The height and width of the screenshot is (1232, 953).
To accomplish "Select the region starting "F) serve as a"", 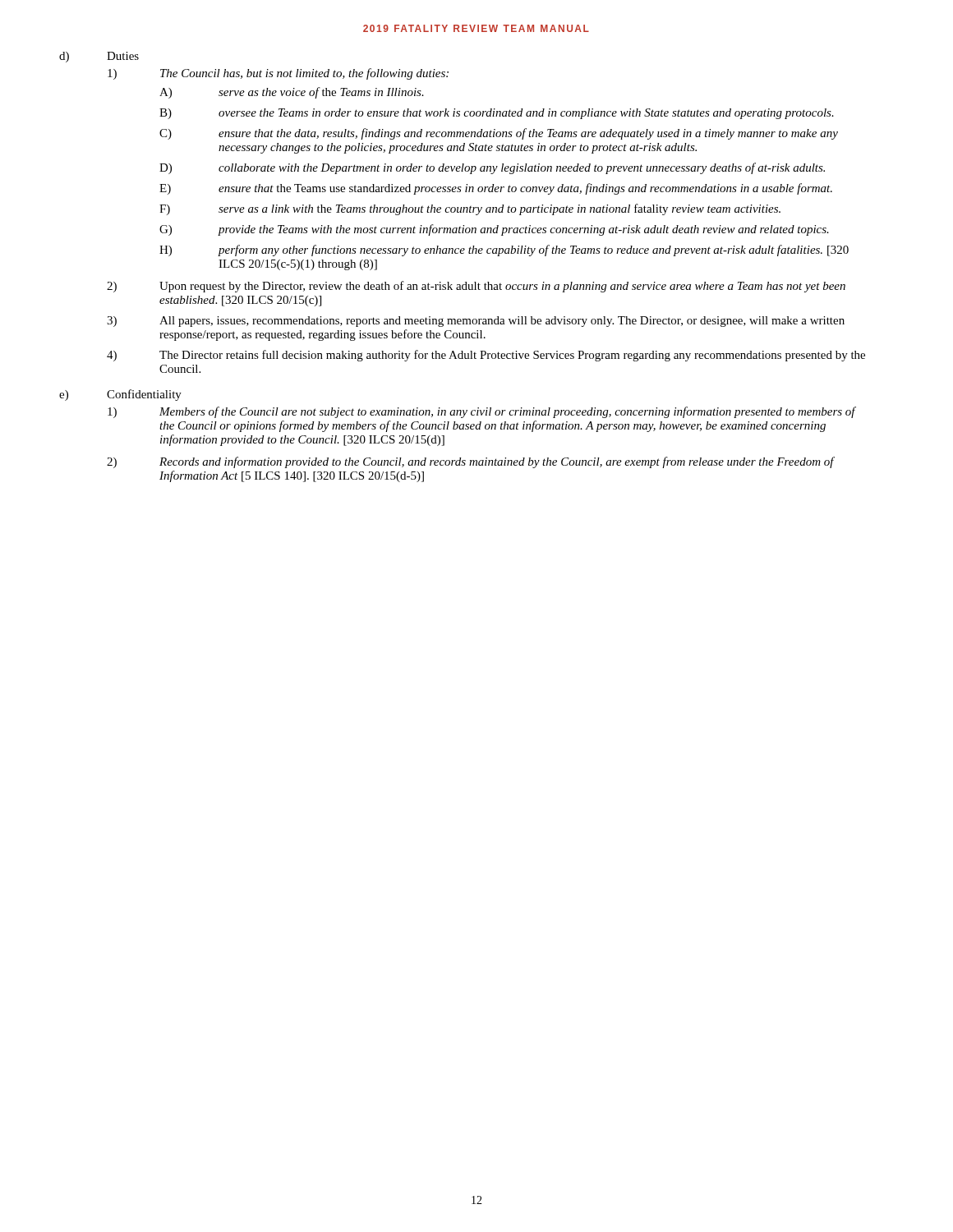I will tap(476, 209).
